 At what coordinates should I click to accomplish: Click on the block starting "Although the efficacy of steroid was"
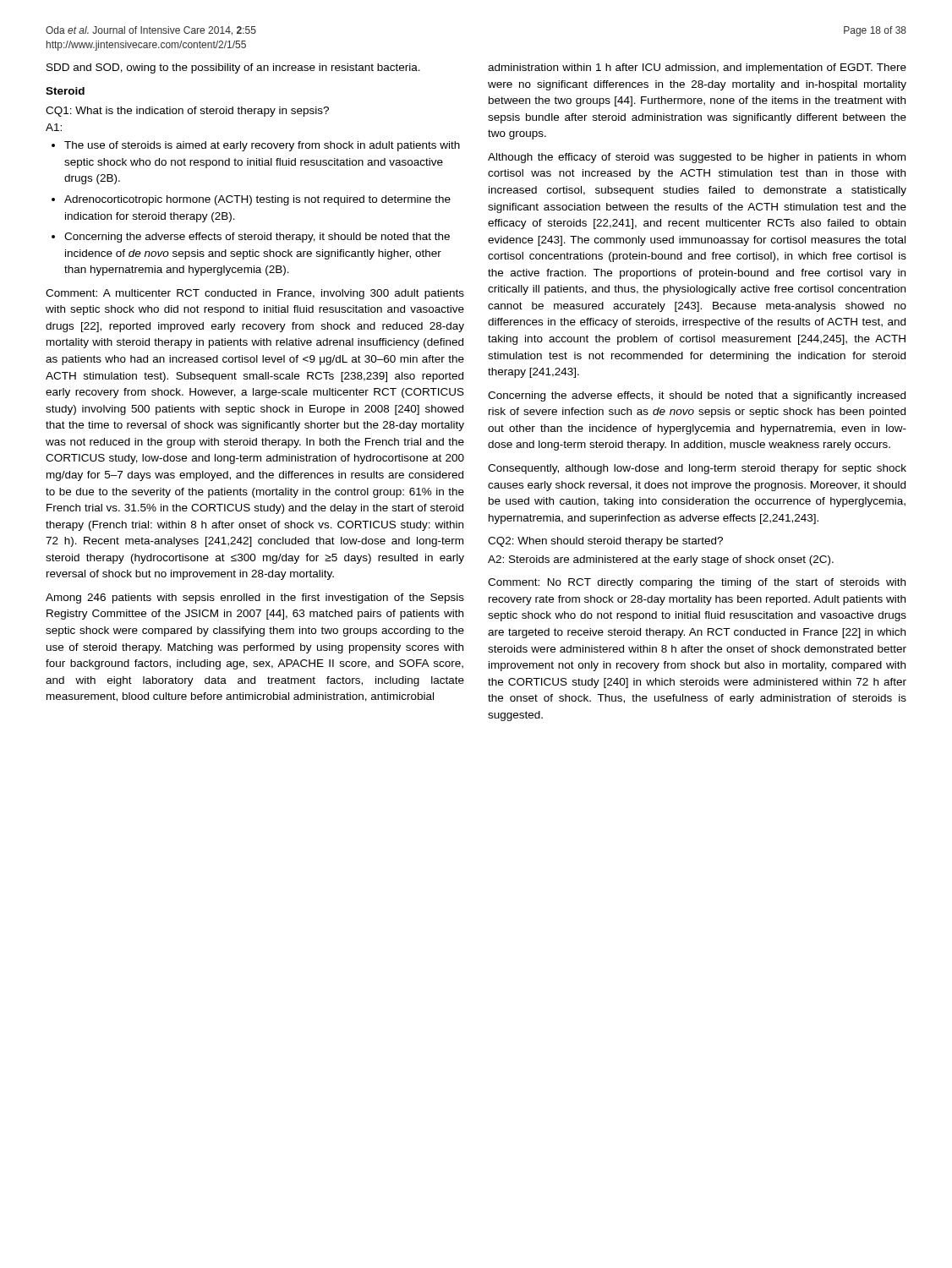tap(697, 264)
